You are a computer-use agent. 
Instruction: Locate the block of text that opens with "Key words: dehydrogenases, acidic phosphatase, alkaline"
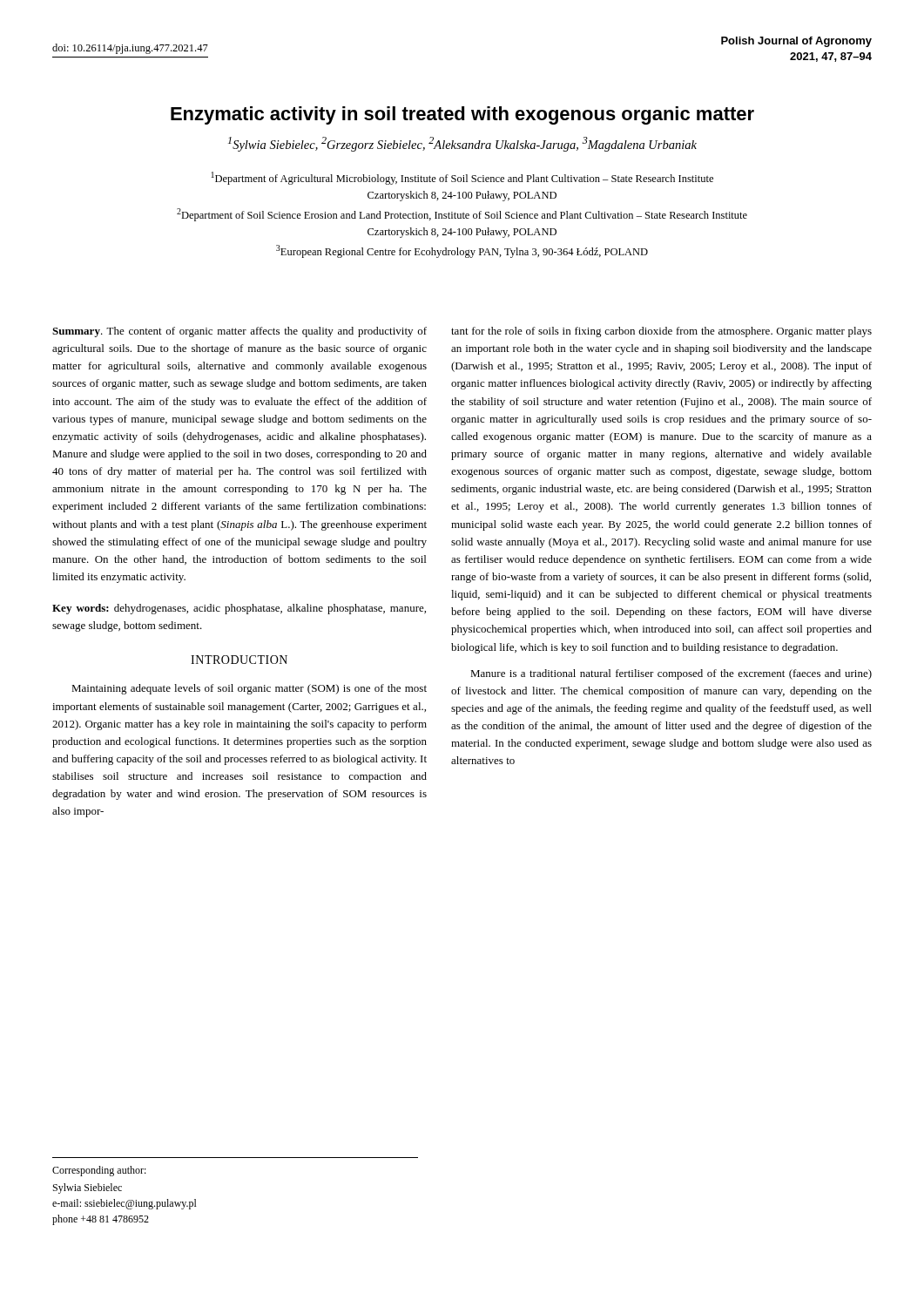[x=240, y=617]
